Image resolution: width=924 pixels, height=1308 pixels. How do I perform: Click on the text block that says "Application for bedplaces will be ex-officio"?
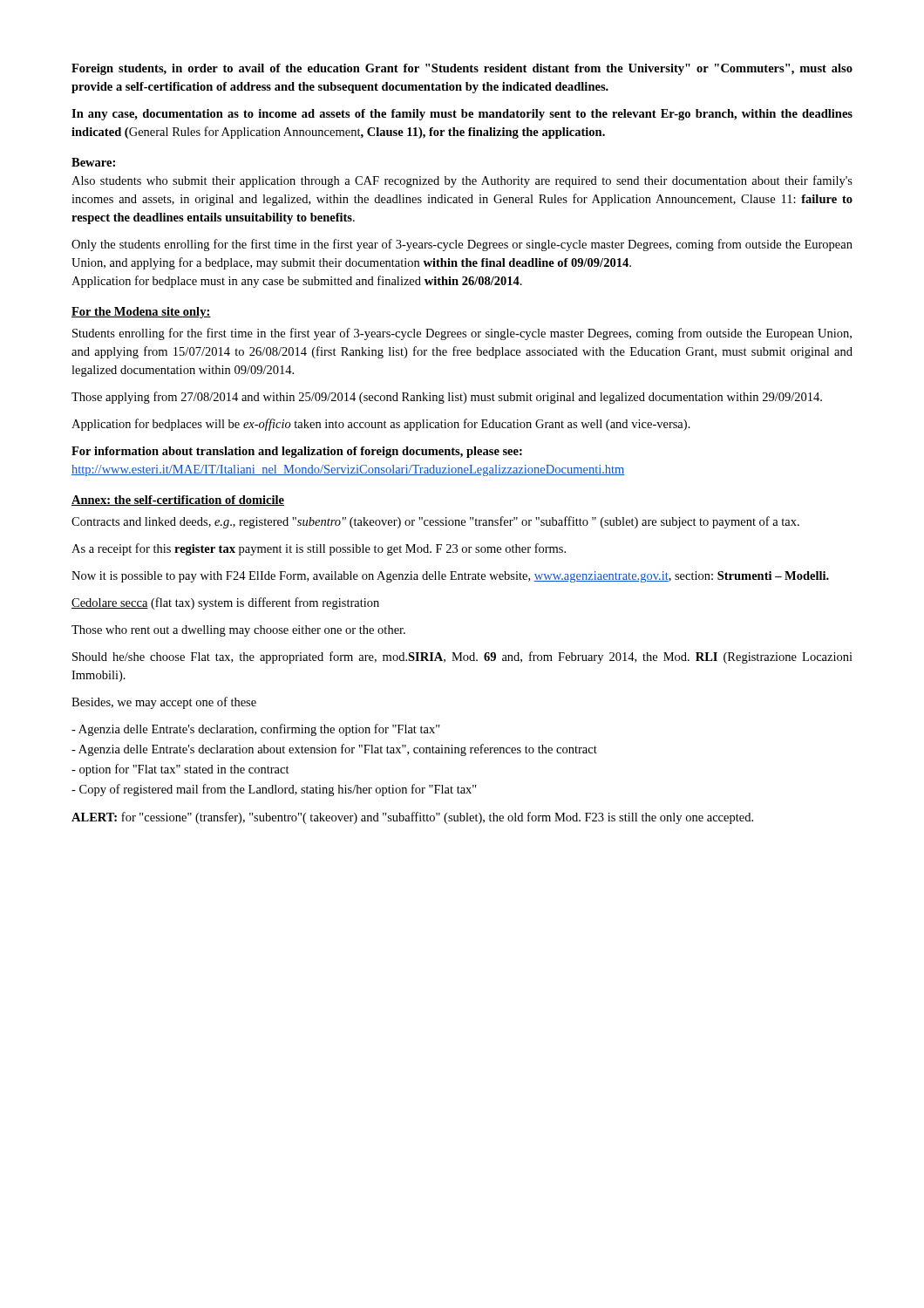coord(462,424)
